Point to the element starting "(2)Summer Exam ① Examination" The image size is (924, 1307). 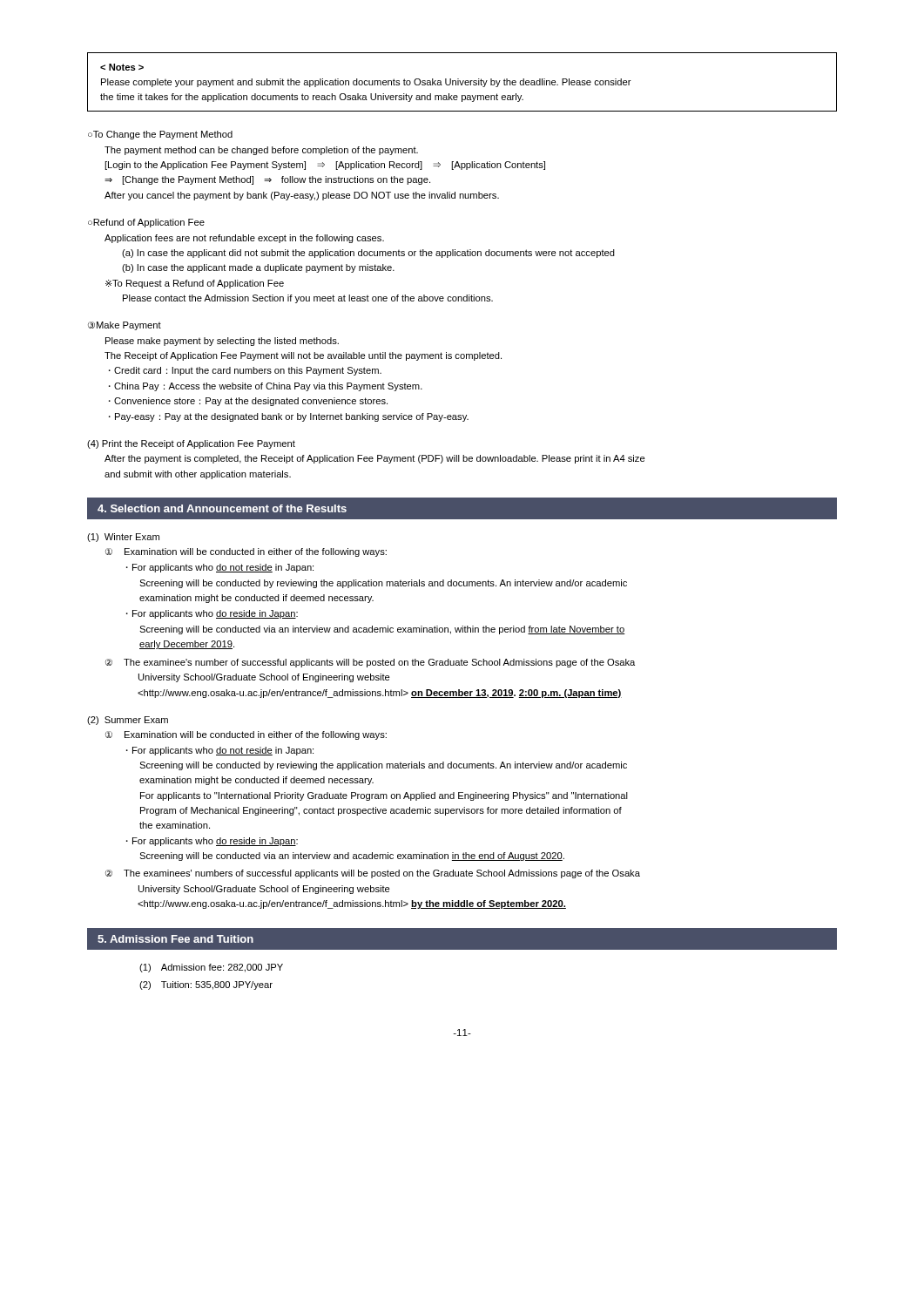point(462,812)
